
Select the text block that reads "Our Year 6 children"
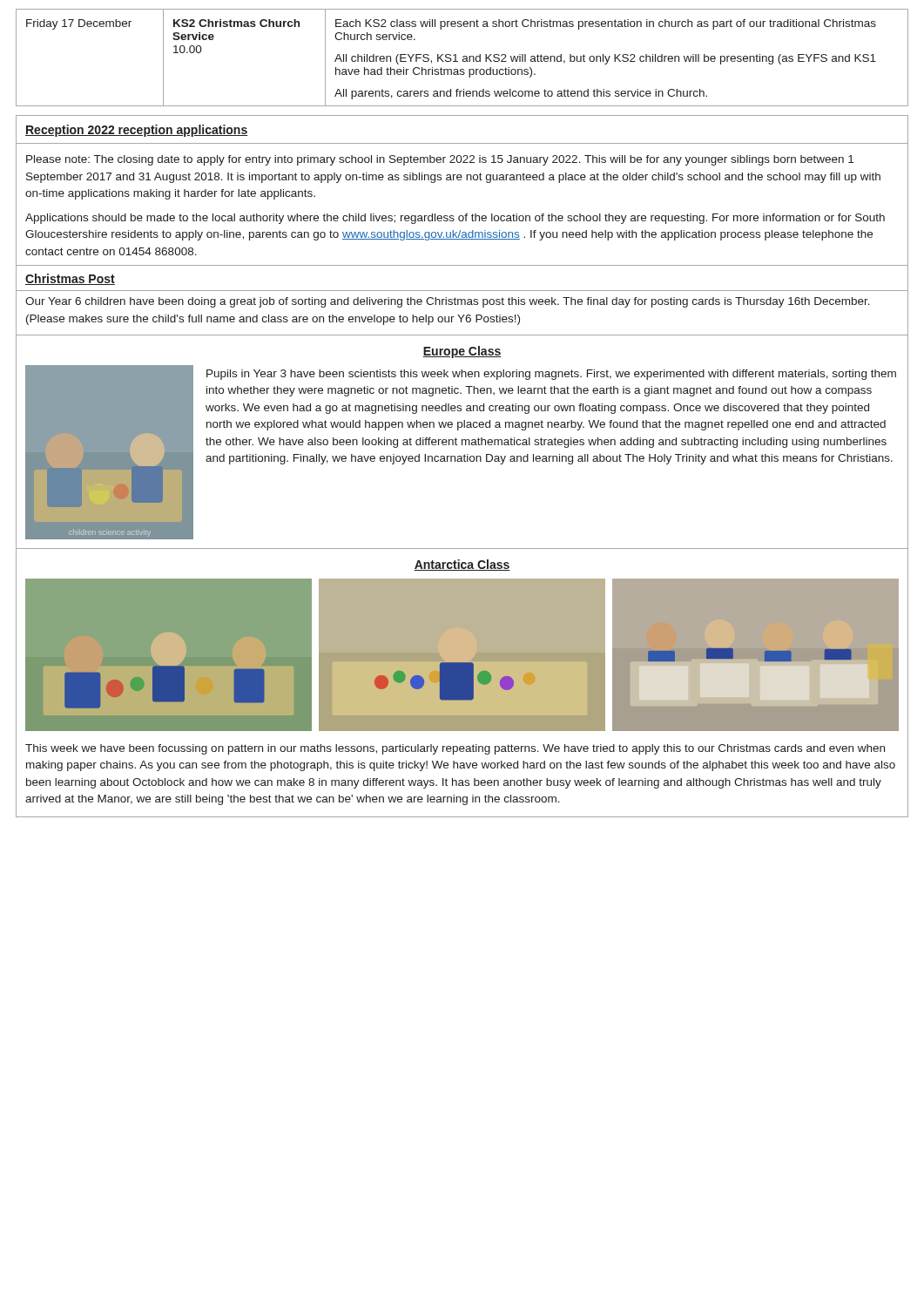point(448,310)
